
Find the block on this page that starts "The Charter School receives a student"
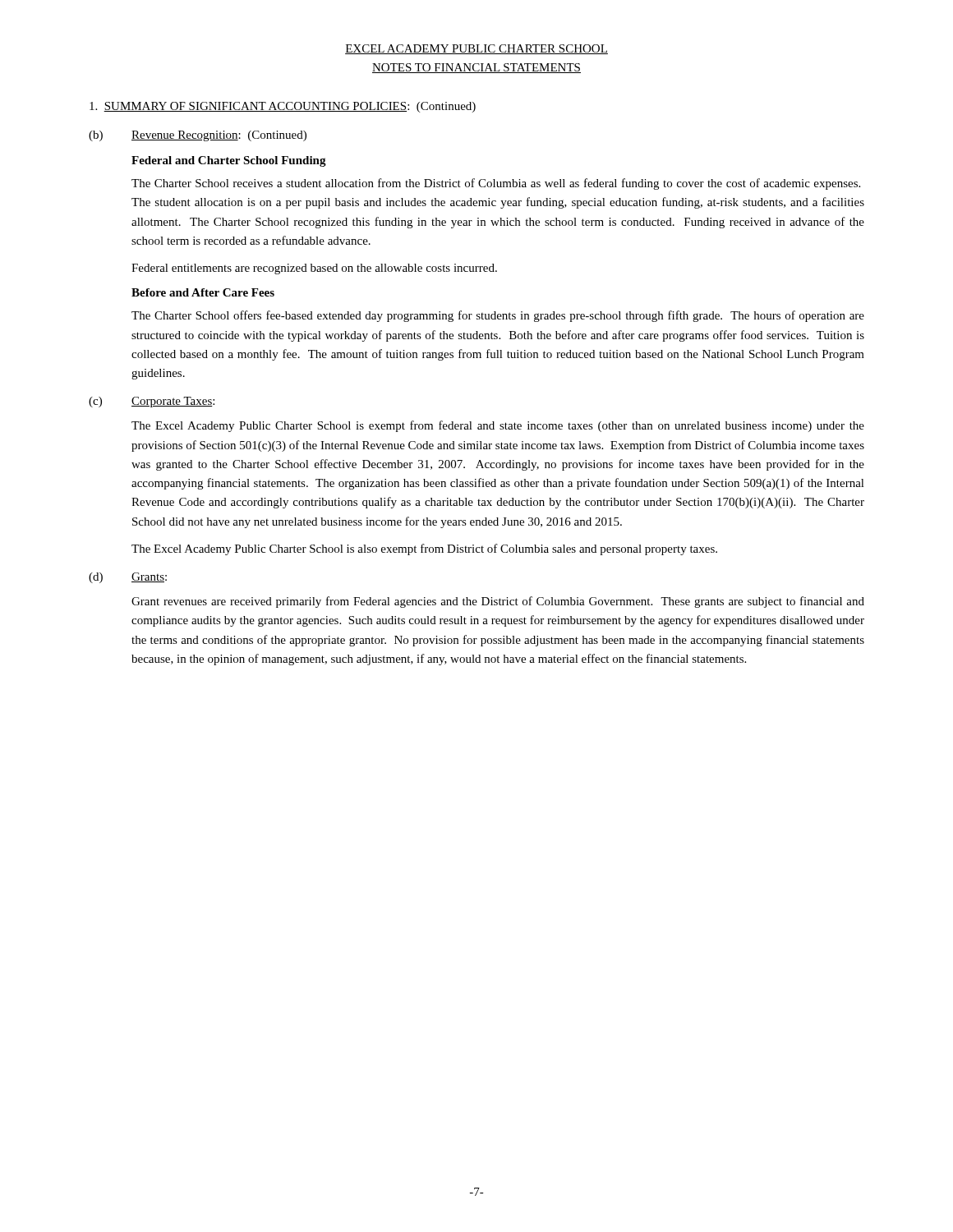tap(498, 212)
